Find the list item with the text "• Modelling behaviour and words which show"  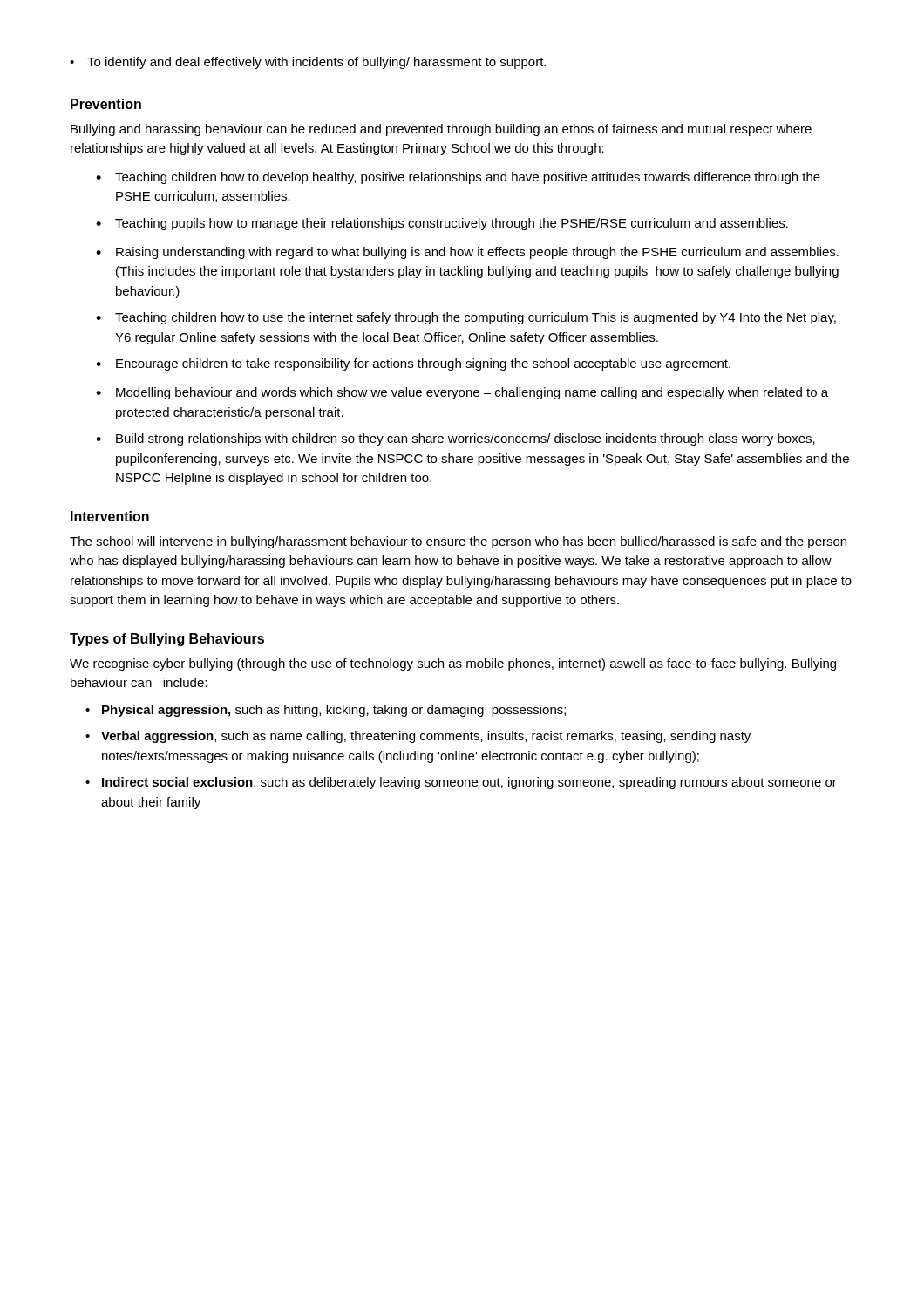[x=475, y=403]
